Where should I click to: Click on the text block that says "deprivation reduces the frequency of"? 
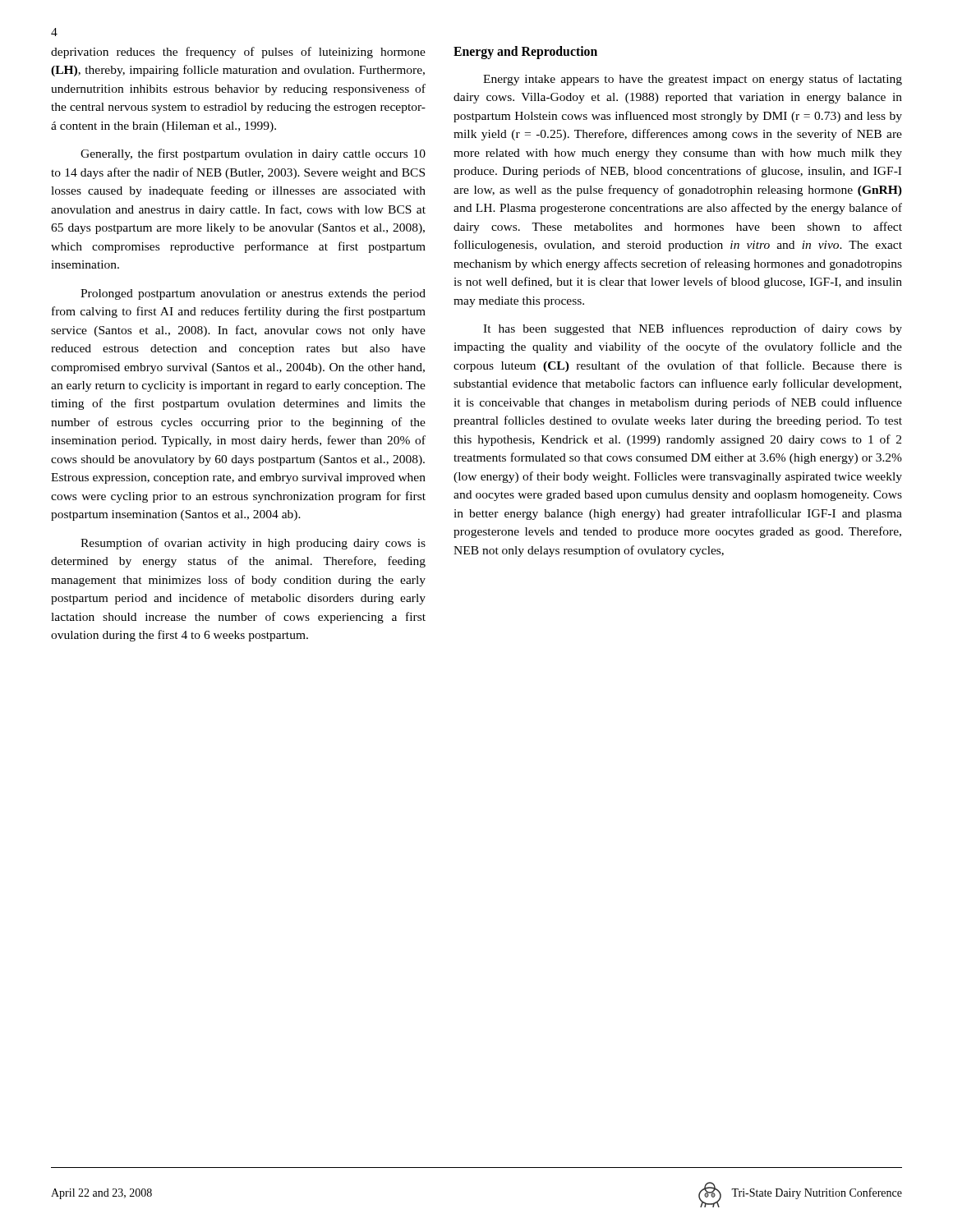pyautogui.click(x=238, y=88)
